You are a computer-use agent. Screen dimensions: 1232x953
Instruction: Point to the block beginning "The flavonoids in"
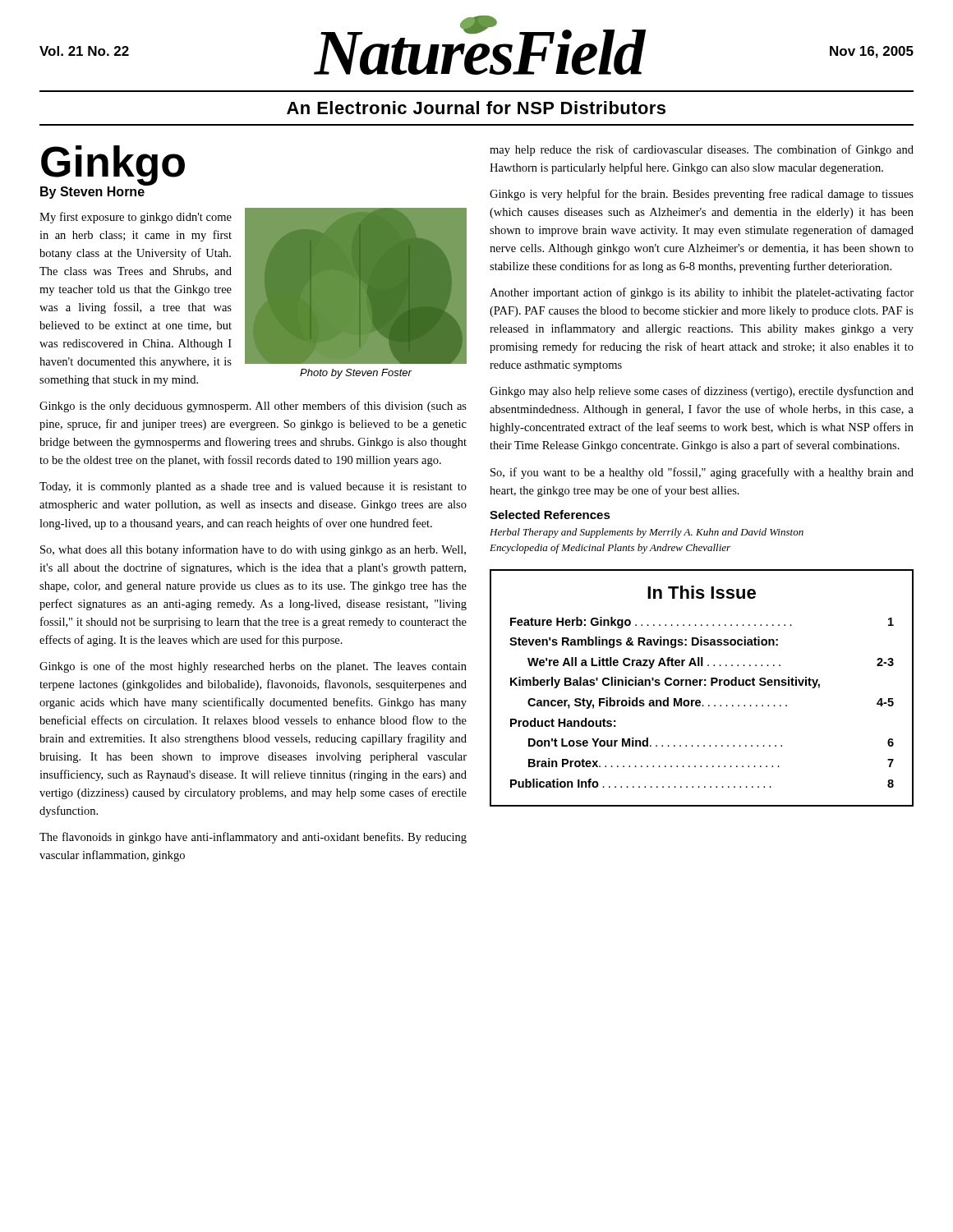click(x=253, y=846)
